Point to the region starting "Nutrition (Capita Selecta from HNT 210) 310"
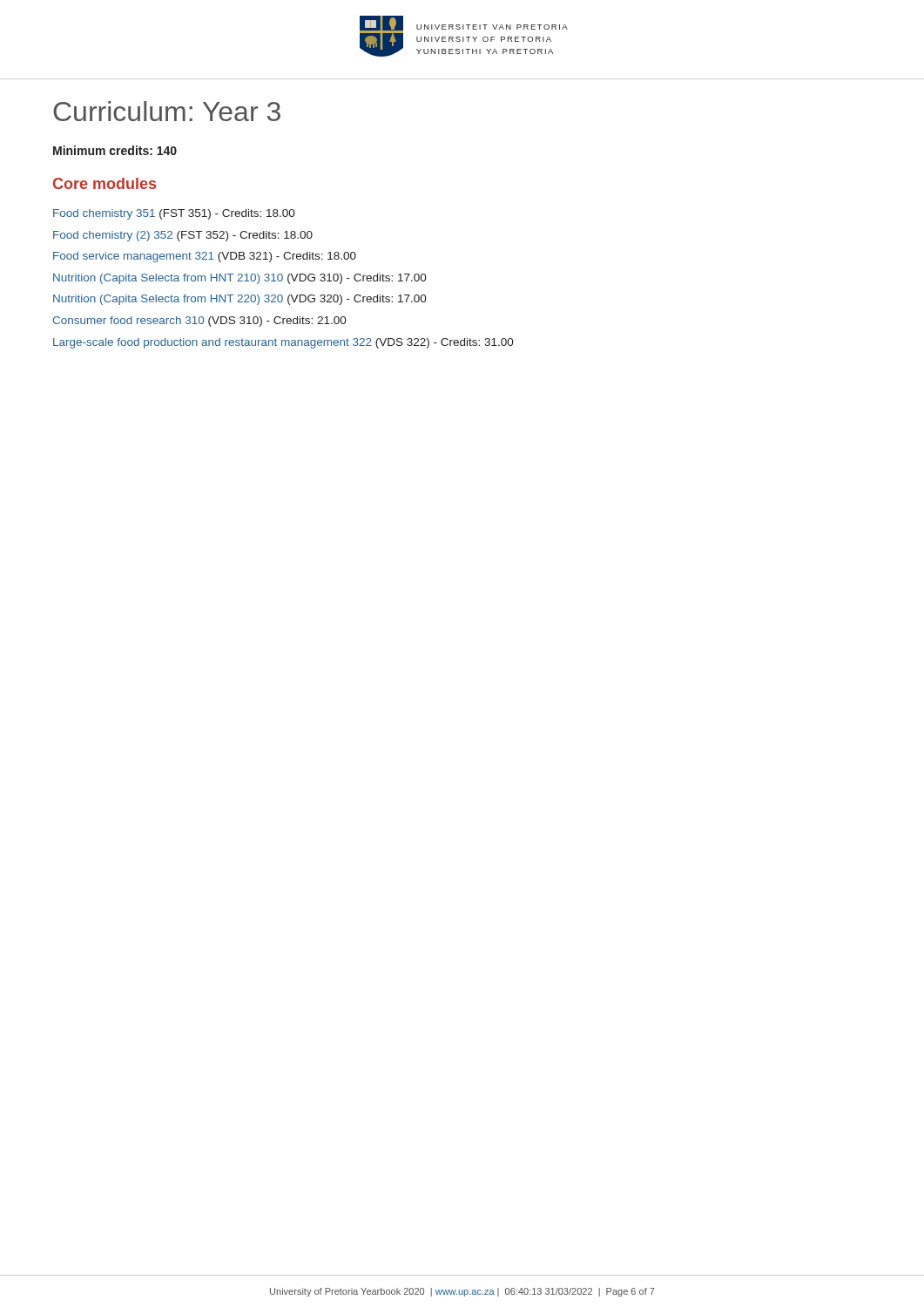This screenshot has width=924, height=1307. (239, 277)
